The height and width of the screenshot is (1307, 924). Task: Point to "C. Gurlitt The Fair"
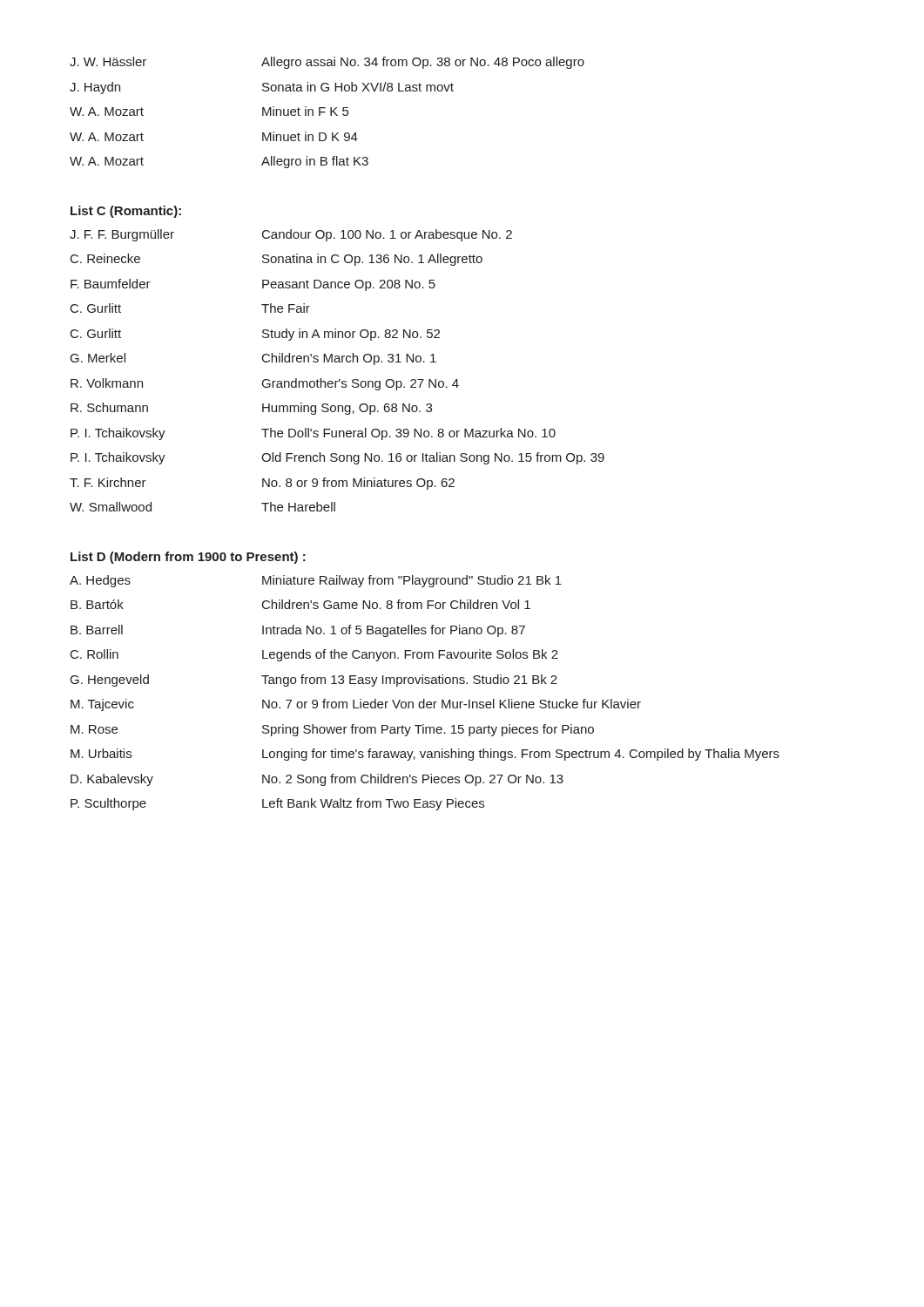click(98, 308)
